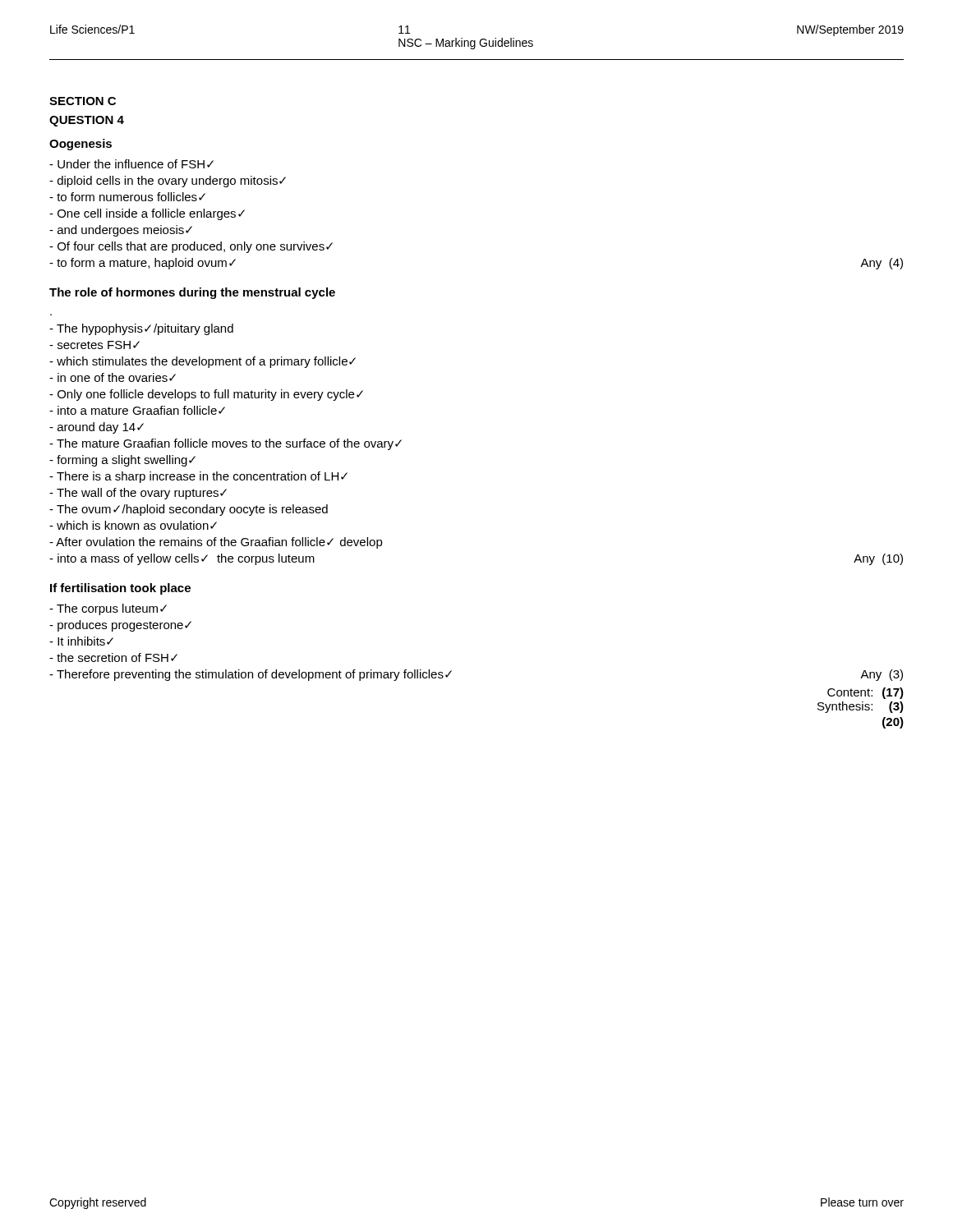953x1232 pixels.
Task: Point to the region starting "and undergoes meiosis✓"
Action: 122,230
